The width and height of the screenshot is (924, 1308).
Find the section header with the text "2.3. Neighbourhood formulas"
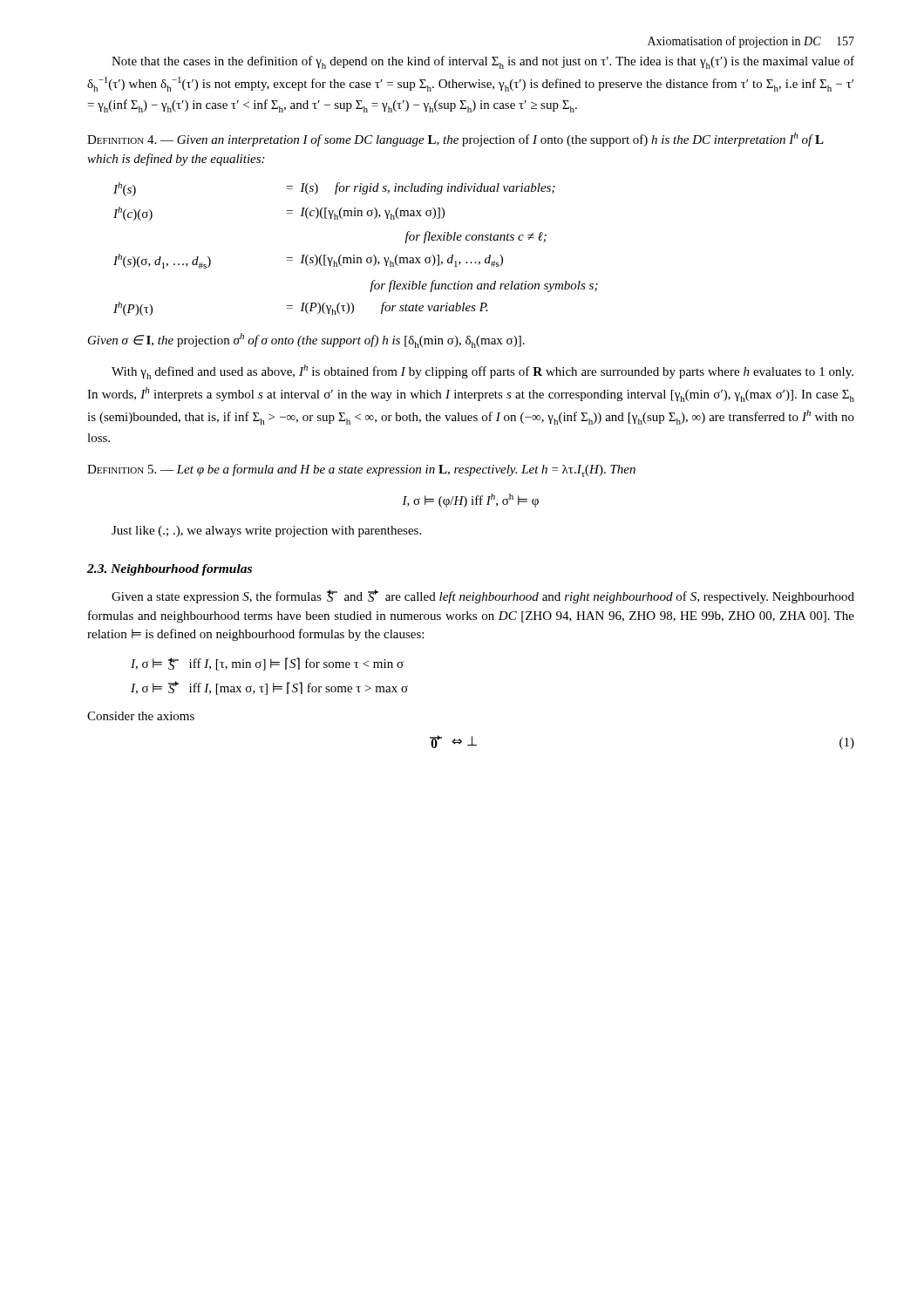click(x=170, y=568)
